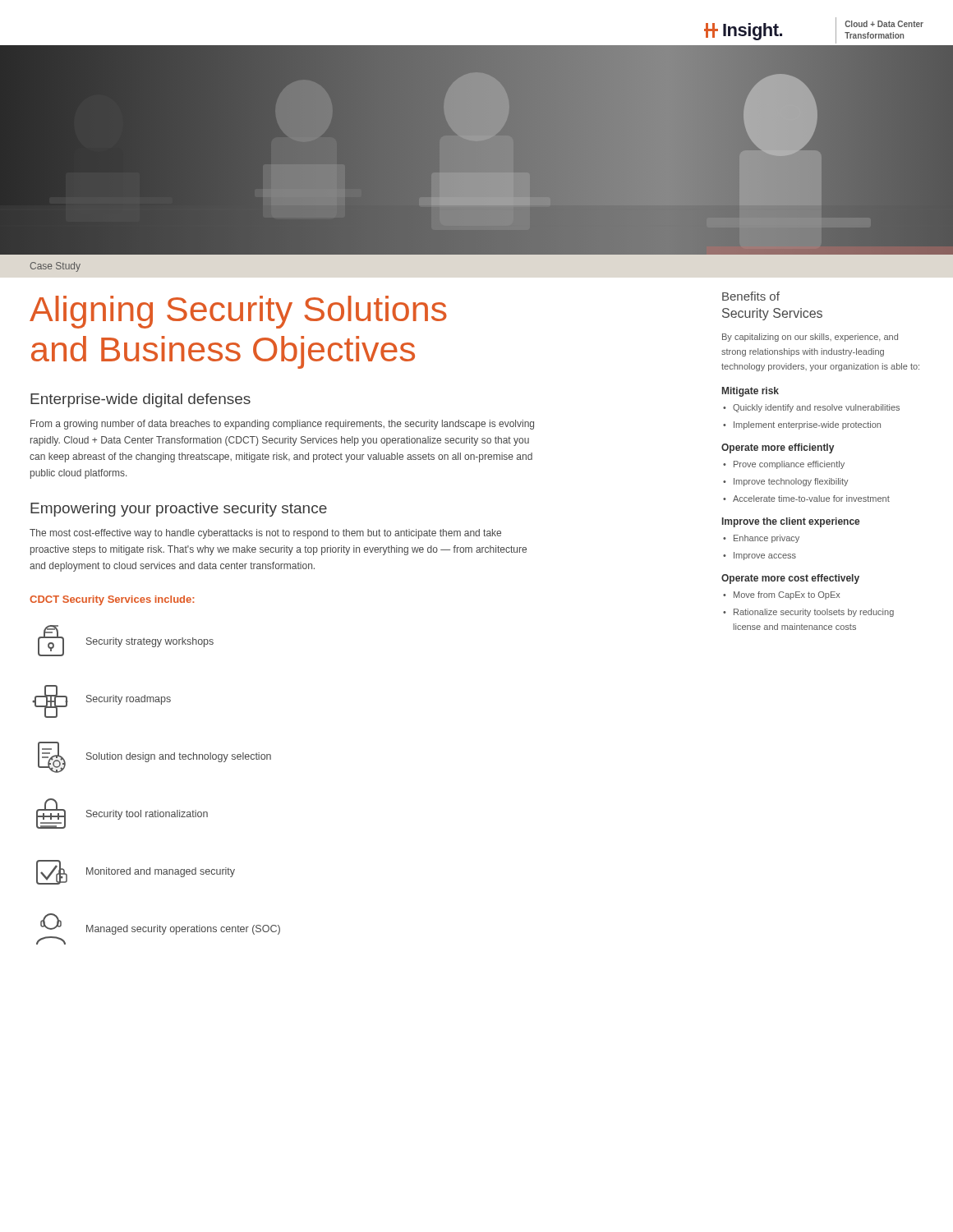This screenshot has height=1232, width=953.
Task: Navigate to the element starting "Operate more cost effectively"
Action: 790,578
